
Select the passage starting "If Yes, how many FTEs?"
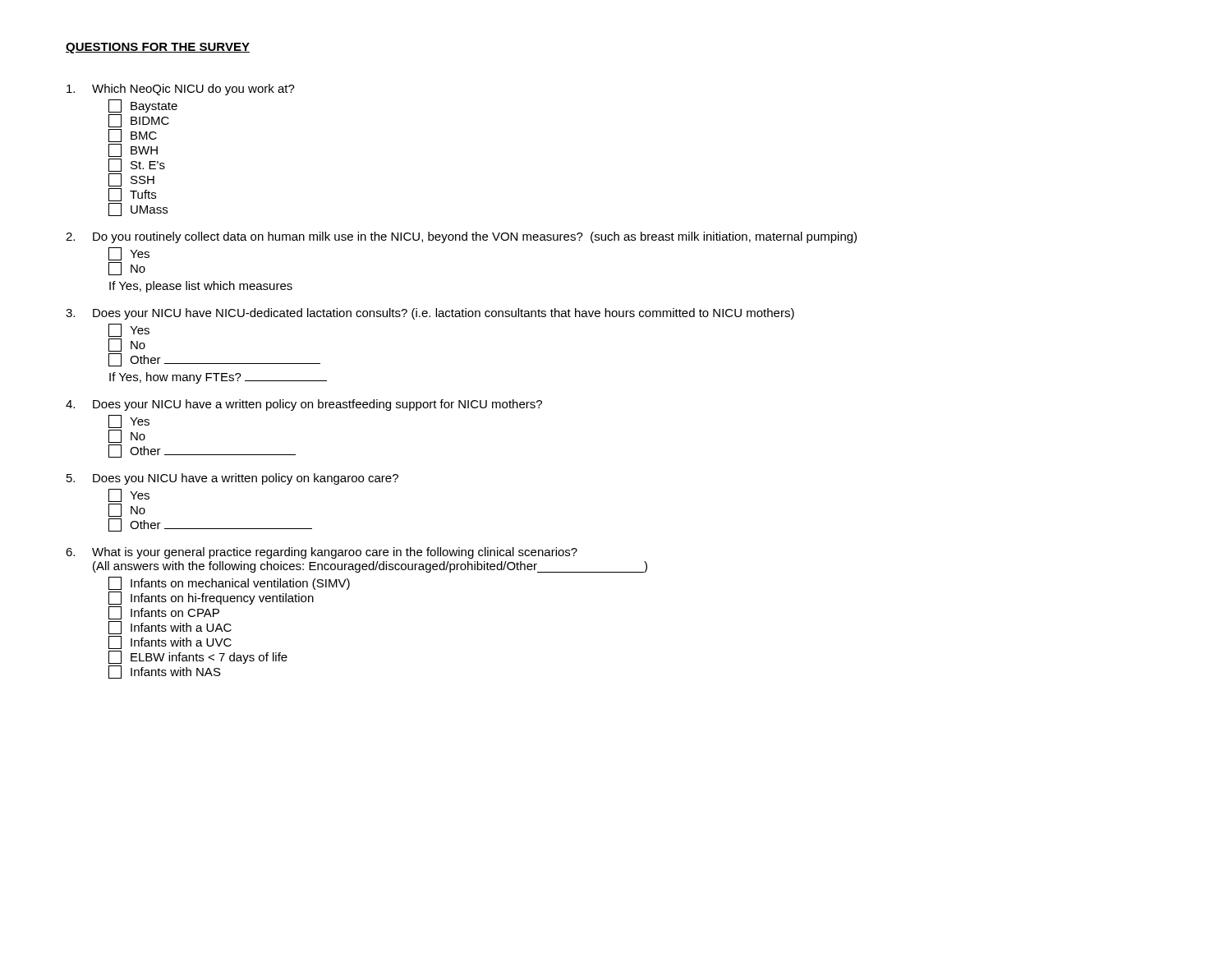click(x=218, y=377)
